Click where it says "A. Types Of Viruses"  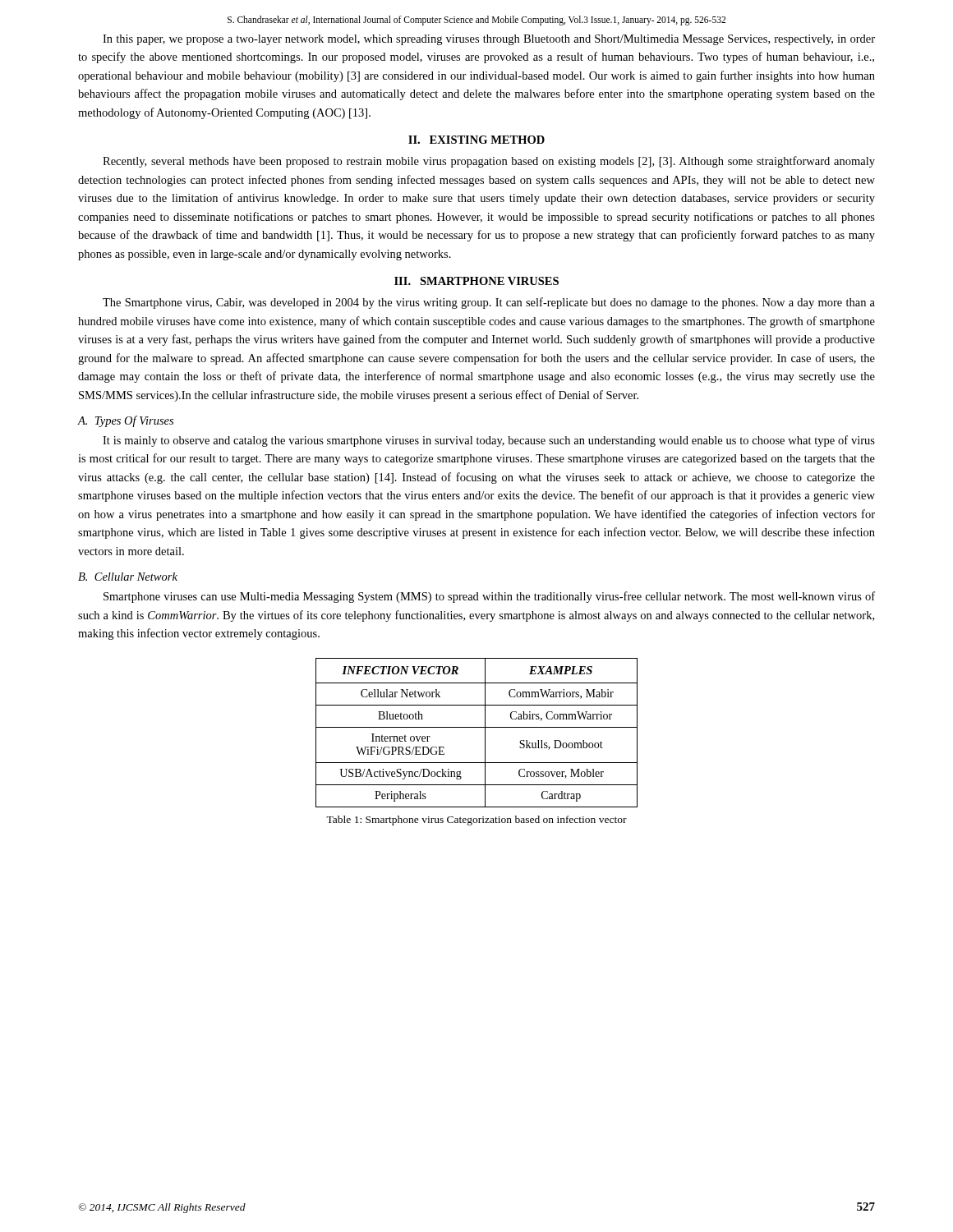(126, 420)
